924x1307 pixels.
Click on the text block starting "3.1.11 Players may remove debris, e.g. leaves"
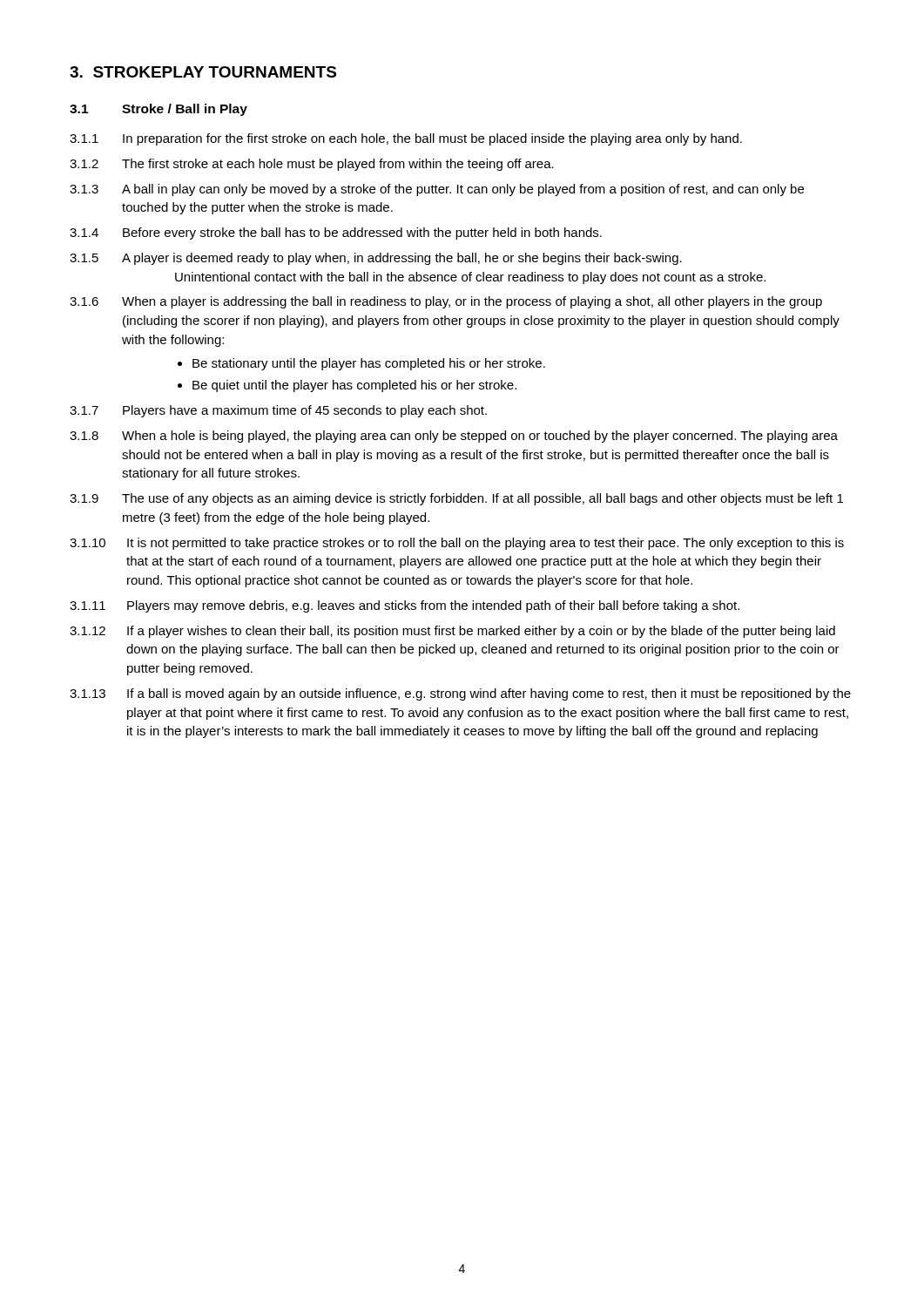(x=462, y=605)
